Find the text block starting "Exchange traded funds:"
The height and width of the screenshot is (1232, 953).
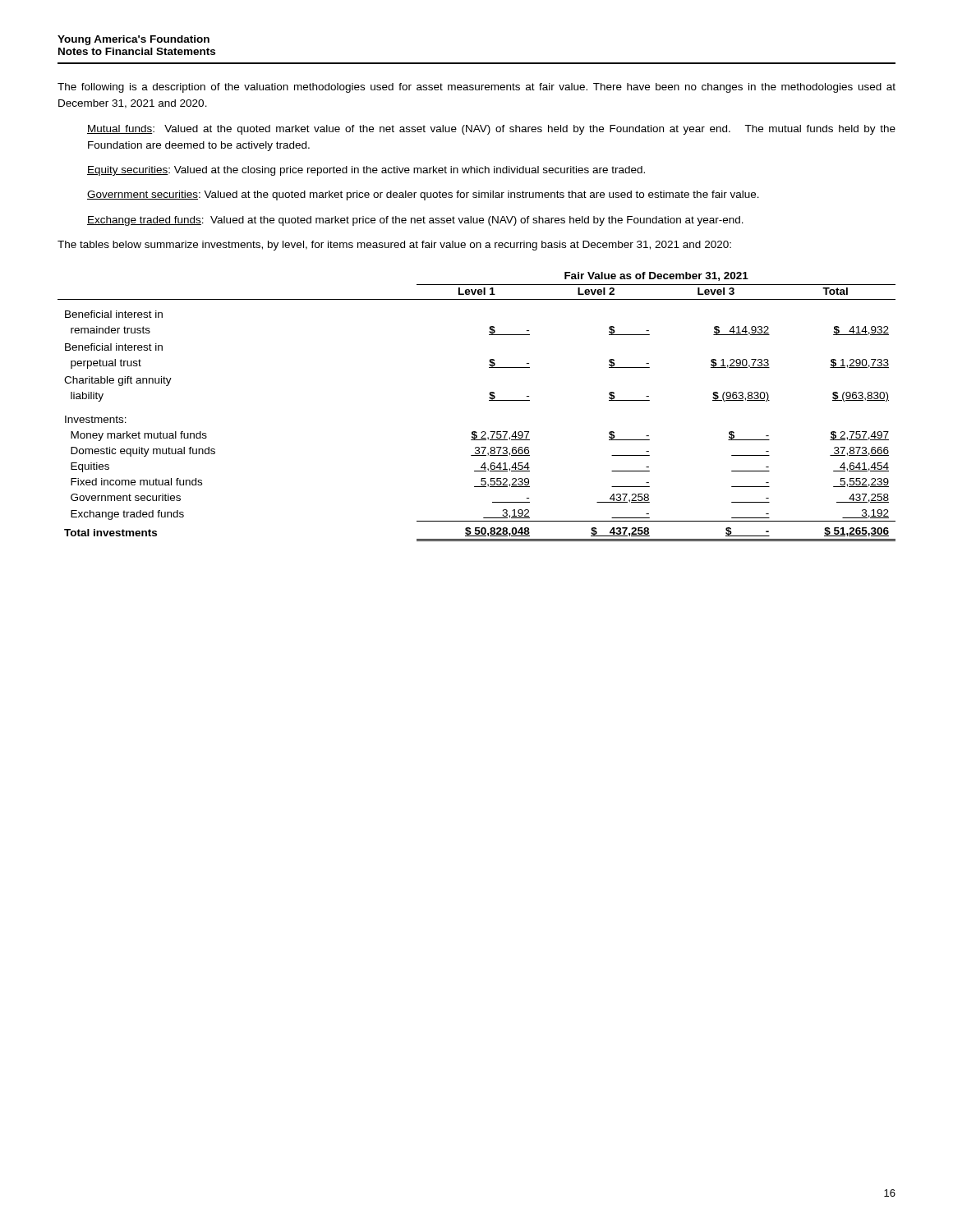pyautogui.click(x=416, y=219)
